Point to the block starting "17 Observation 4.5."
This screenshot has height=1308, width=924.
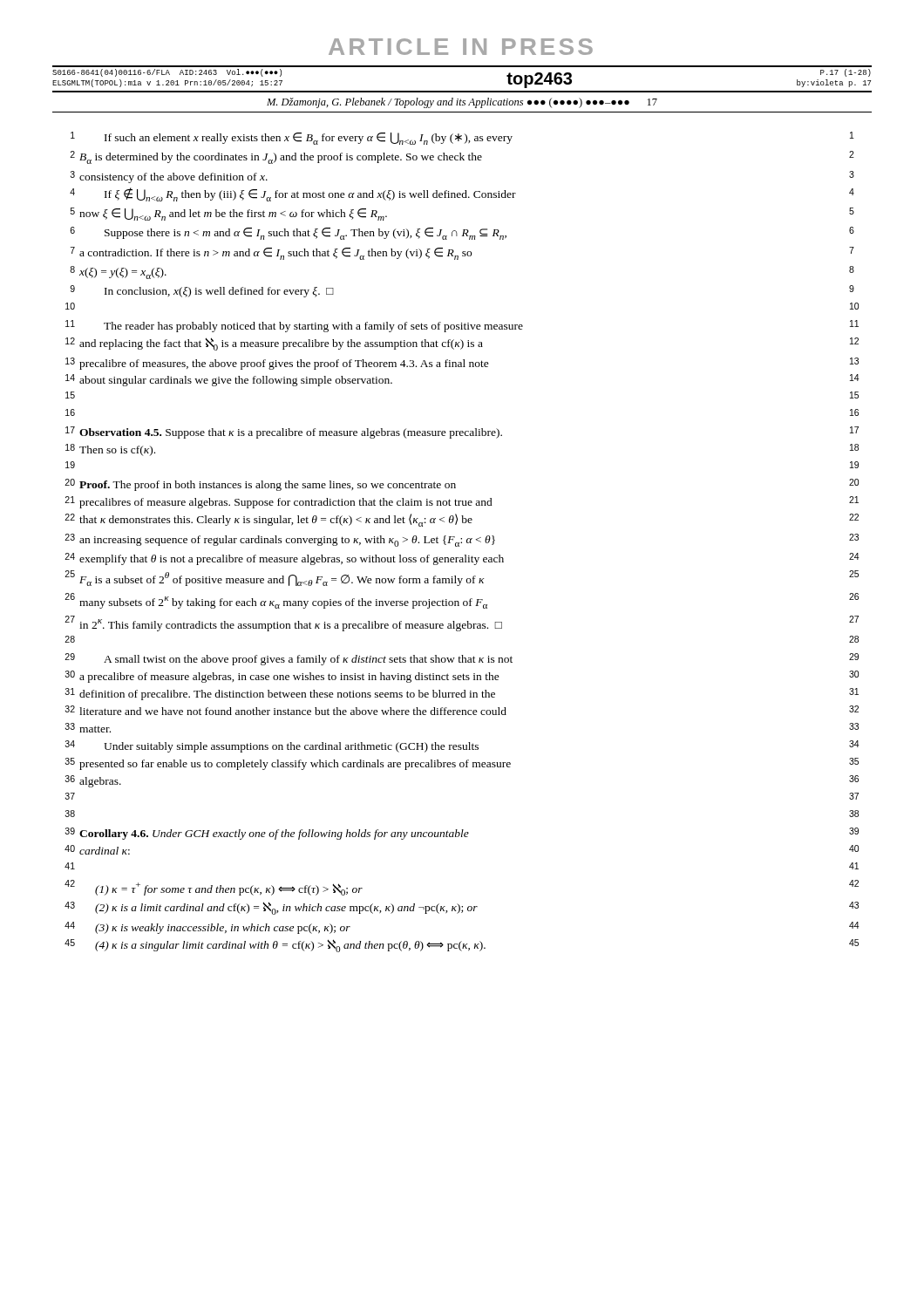(462, 433)
